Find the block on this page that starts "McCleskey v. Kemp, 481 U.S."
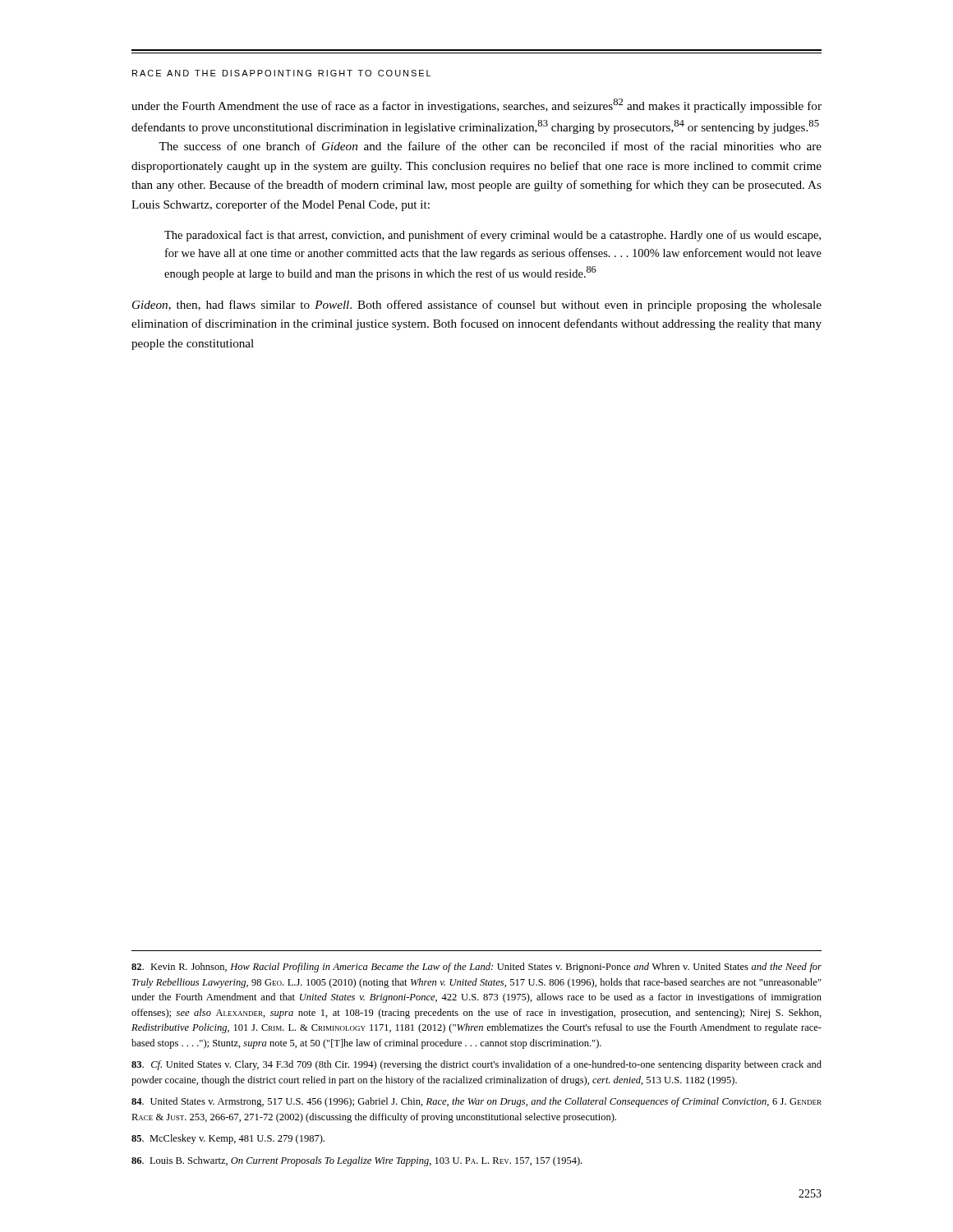 tap(228, 1138)
